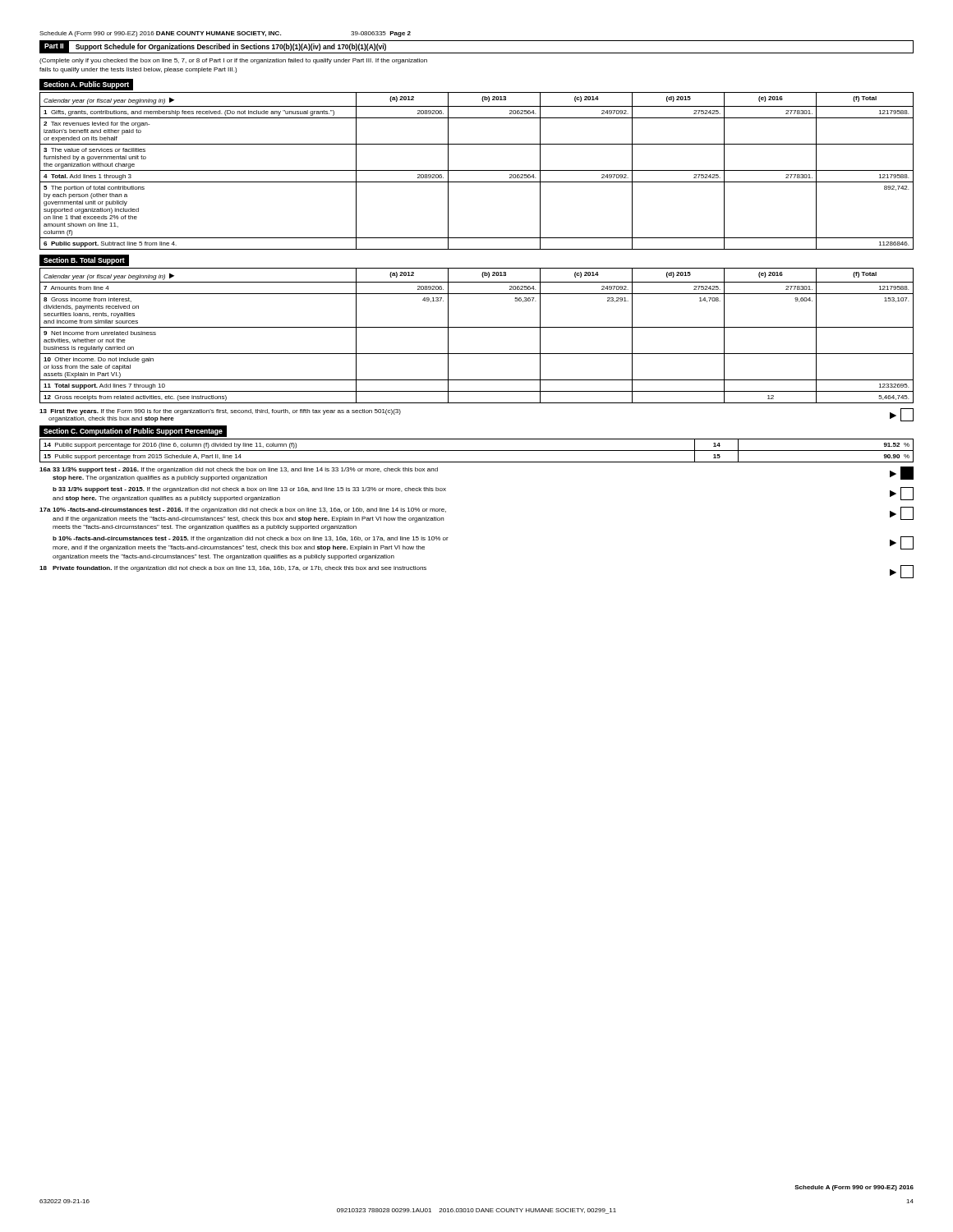Locate the section header that reads "Section B. Total"

tap(84, 260)
